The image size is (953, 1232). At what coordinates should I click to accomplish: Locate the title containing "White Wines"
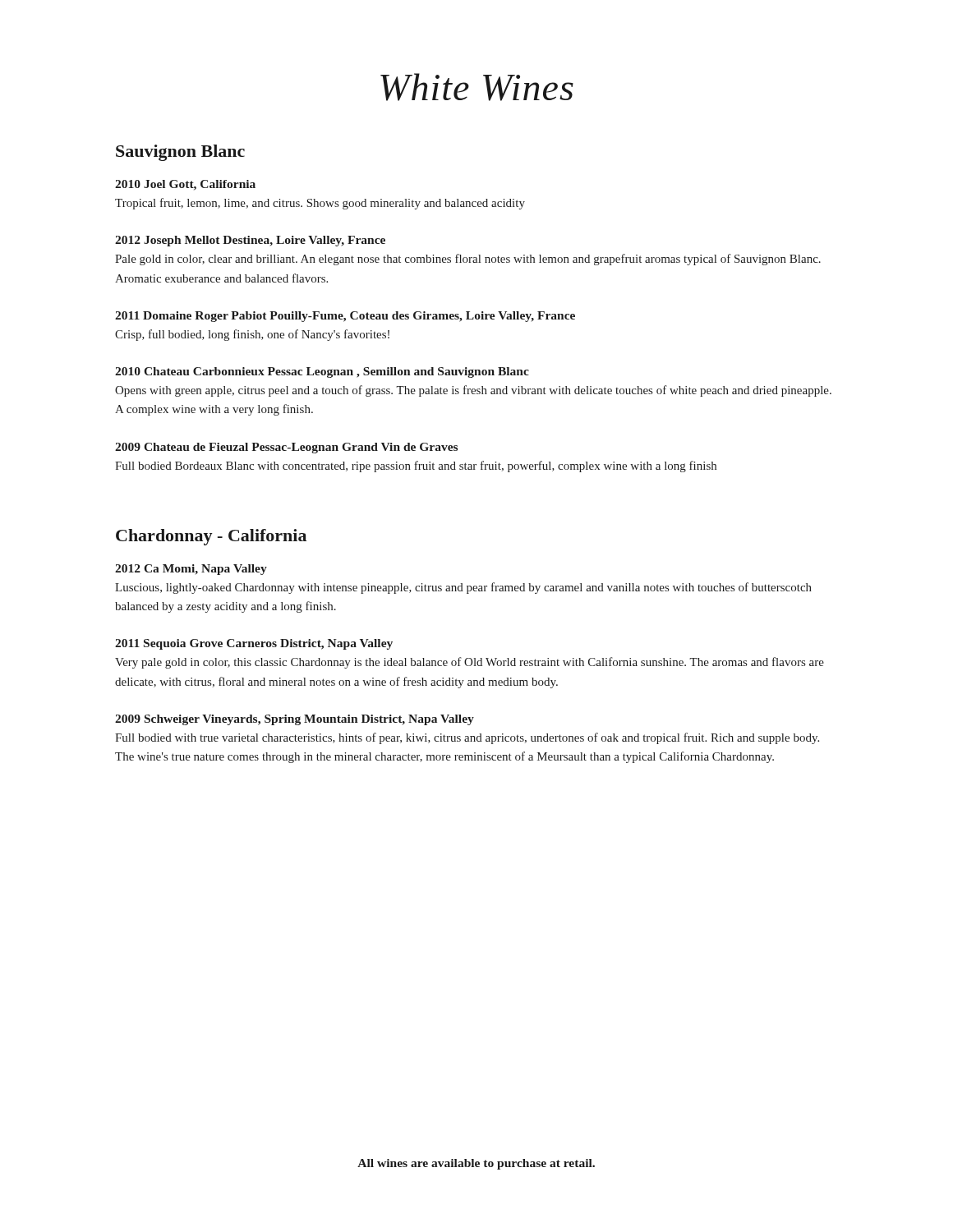[476, 87]
